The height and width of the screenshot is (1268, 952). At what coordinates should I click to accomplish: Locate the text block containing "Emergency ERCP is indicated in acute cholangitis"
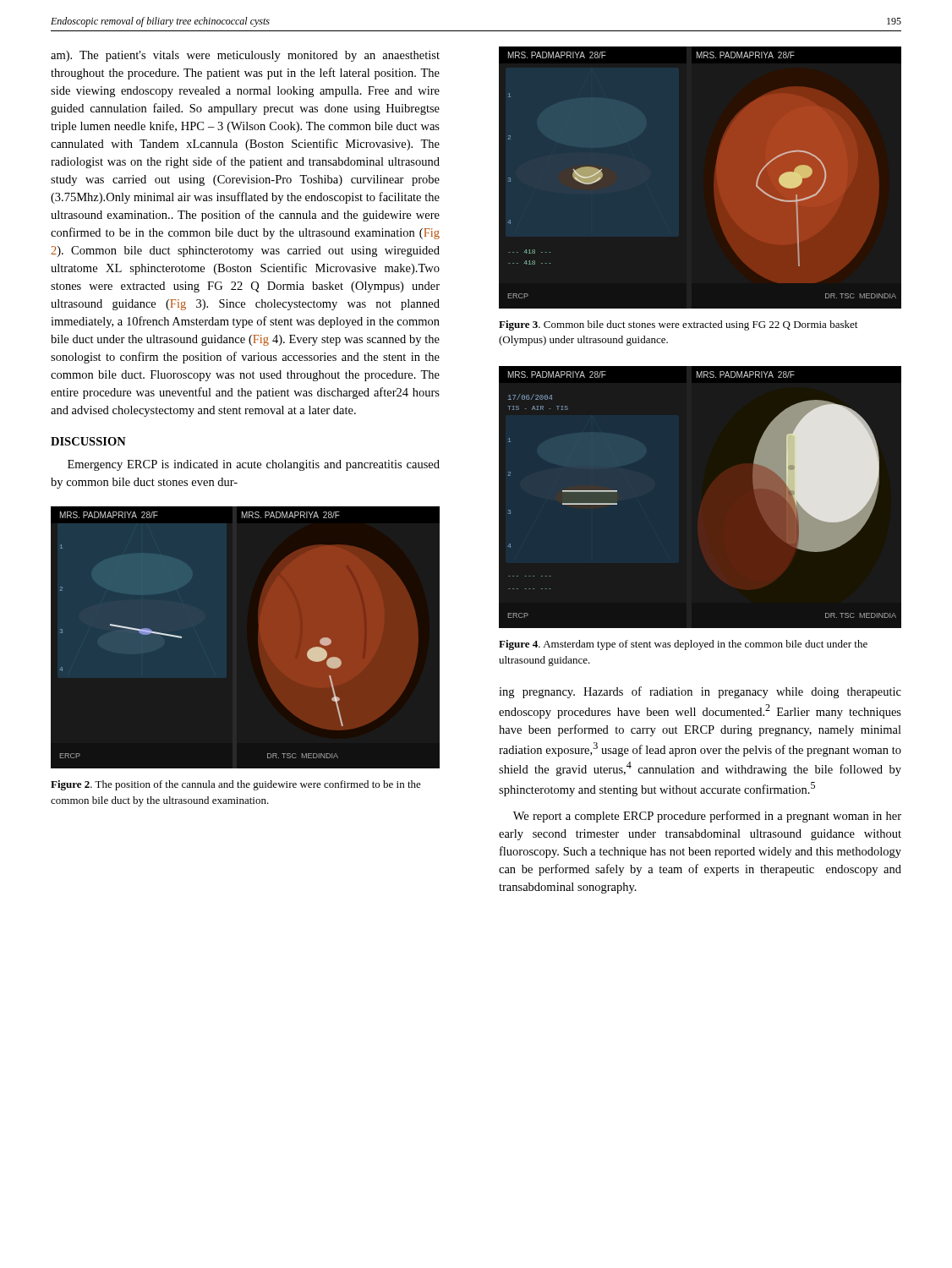[245, 473]
